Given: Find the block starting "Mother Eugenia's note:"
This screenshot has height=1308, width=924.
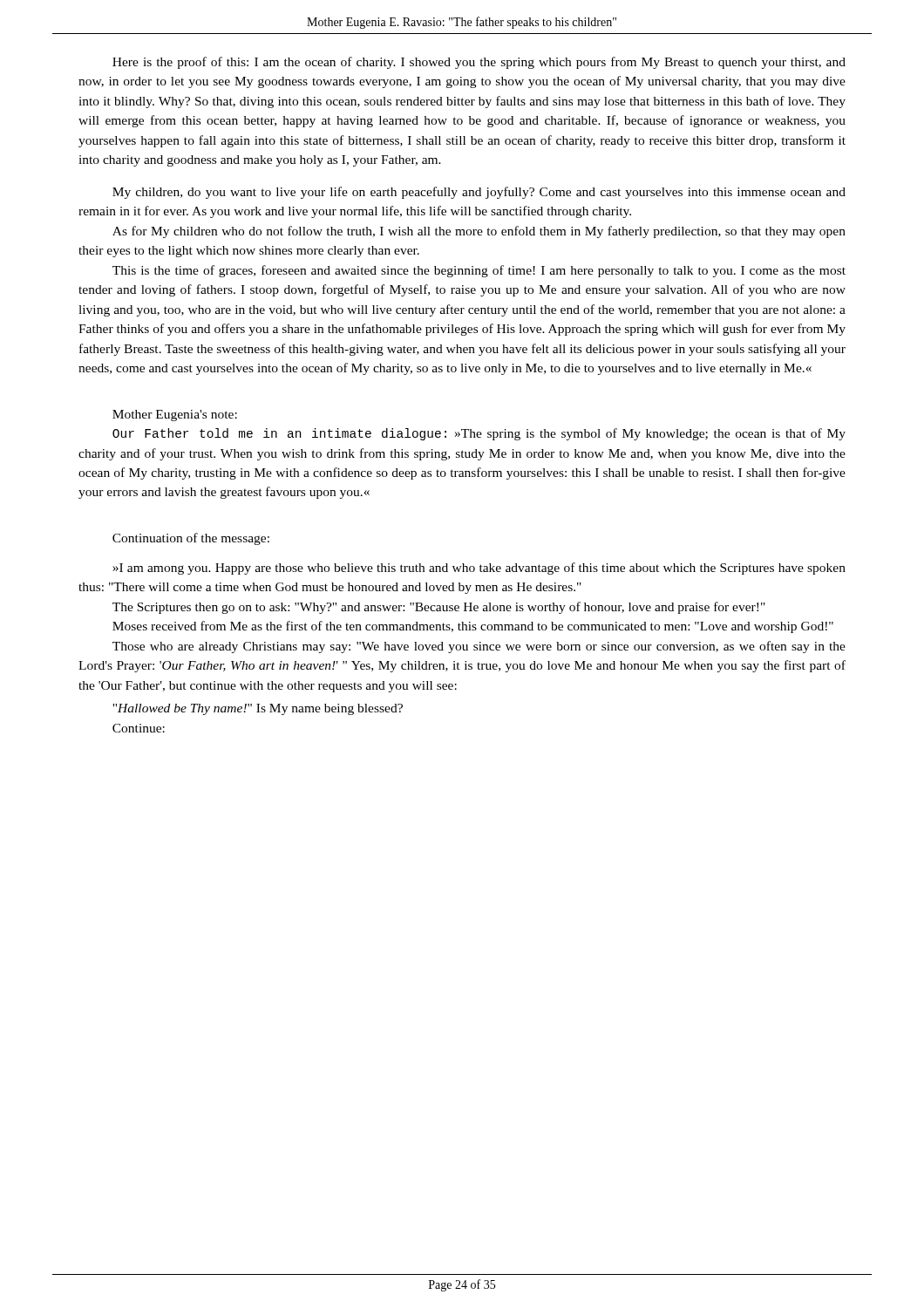Looking at the screenshot, I should click(175, 413).
